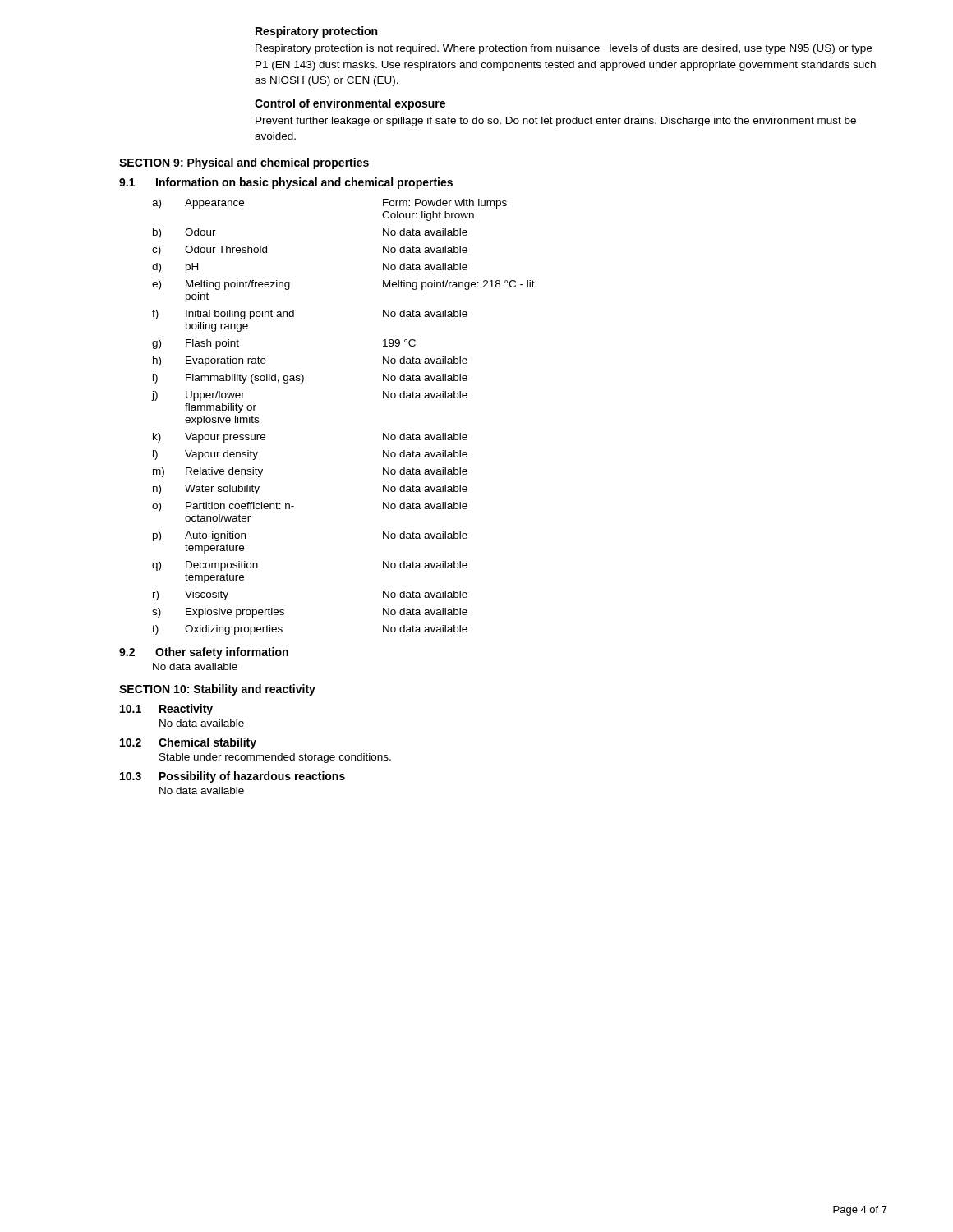Select the section header with the text "SECTION 10: Stability and reactivity"
Image resolution: width=953 pixels, height=1232 pixels.
217,689
